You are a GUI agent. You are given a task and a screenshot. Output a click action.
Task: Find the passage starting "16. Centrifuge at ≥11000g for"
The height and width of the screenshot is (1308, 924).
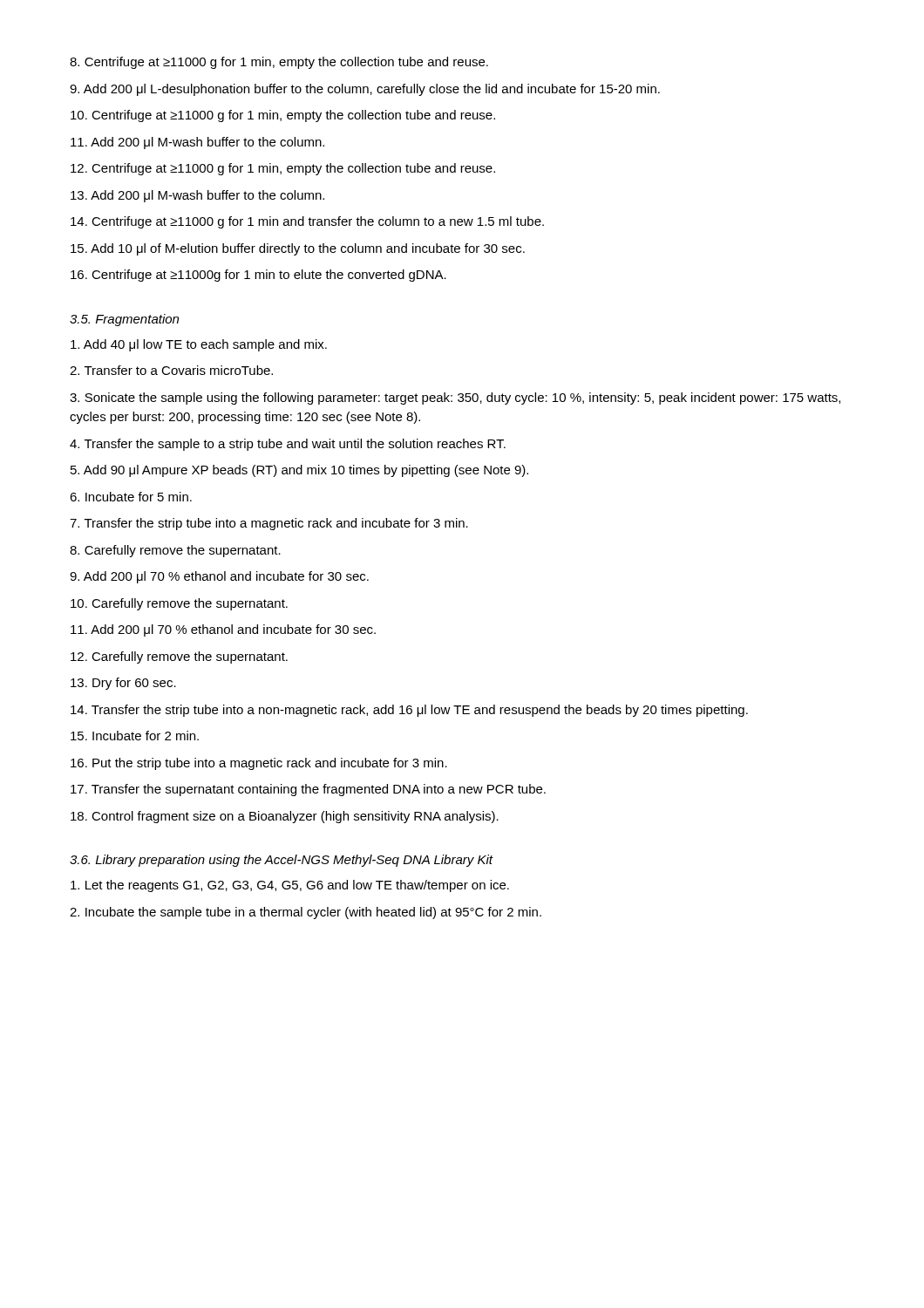[x=258, y=274]
